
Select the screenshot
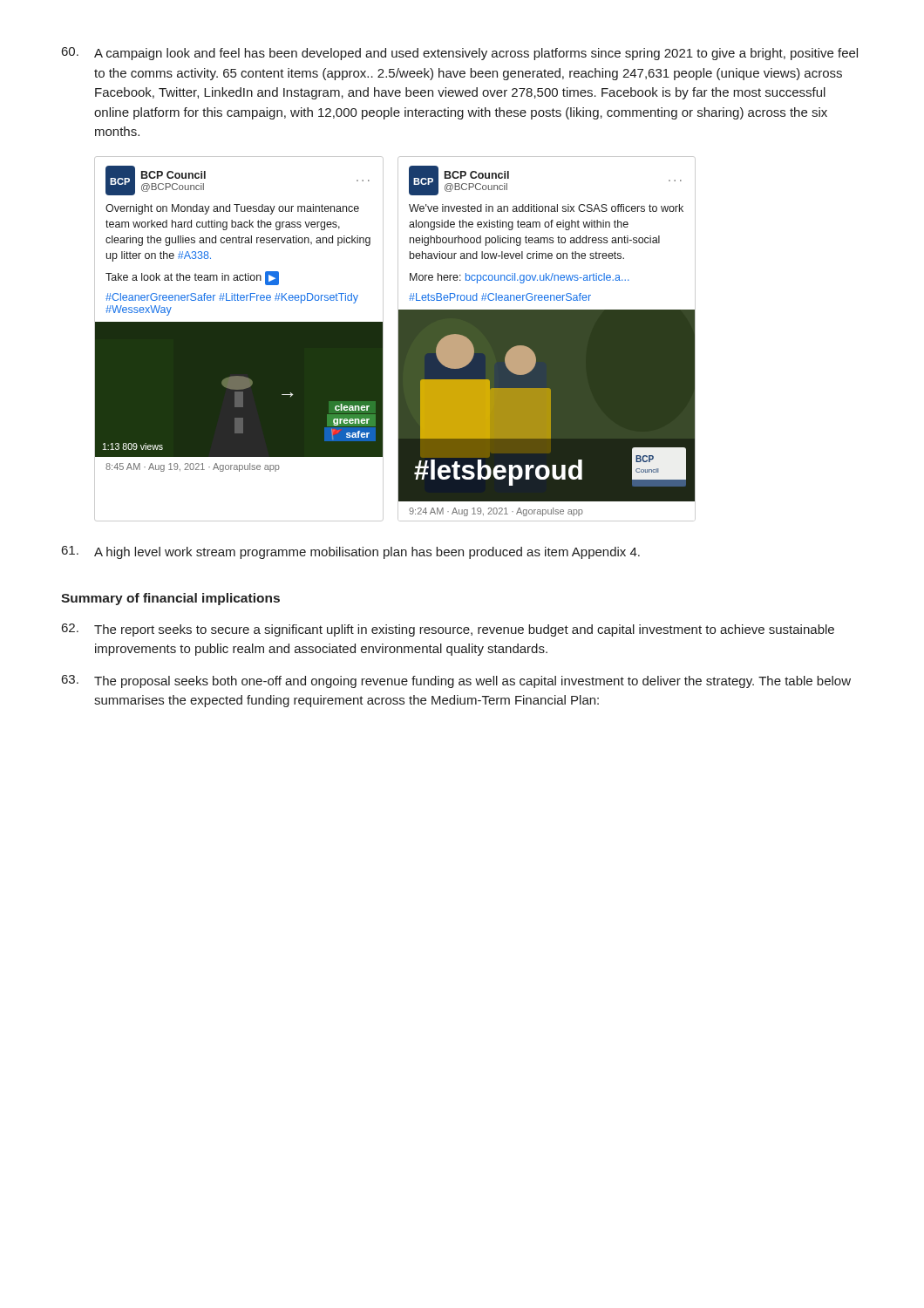pos(479,339)
